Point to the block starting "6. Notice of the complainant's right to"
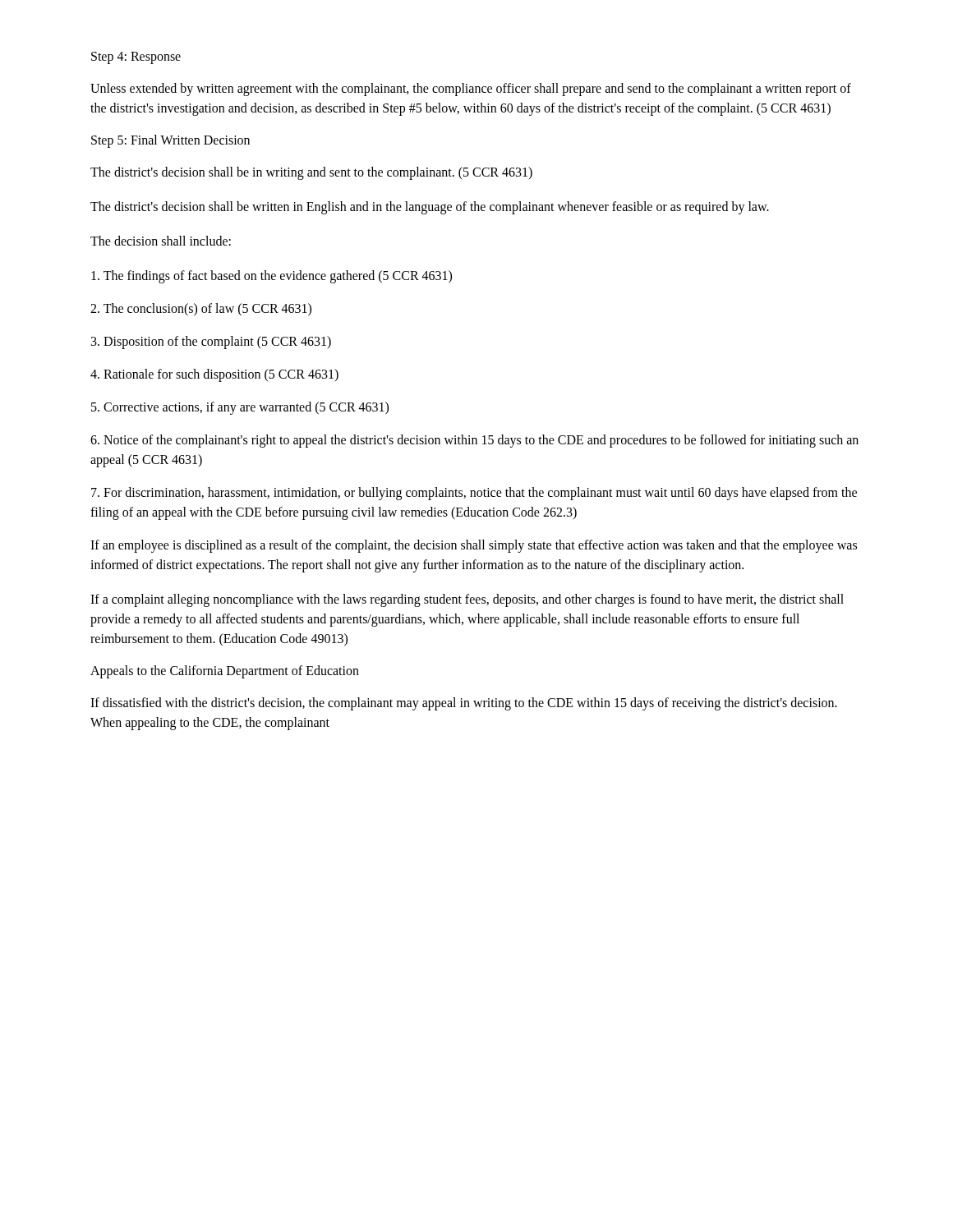The width and height of the screenshot is (953, 1232). [475, 450]
